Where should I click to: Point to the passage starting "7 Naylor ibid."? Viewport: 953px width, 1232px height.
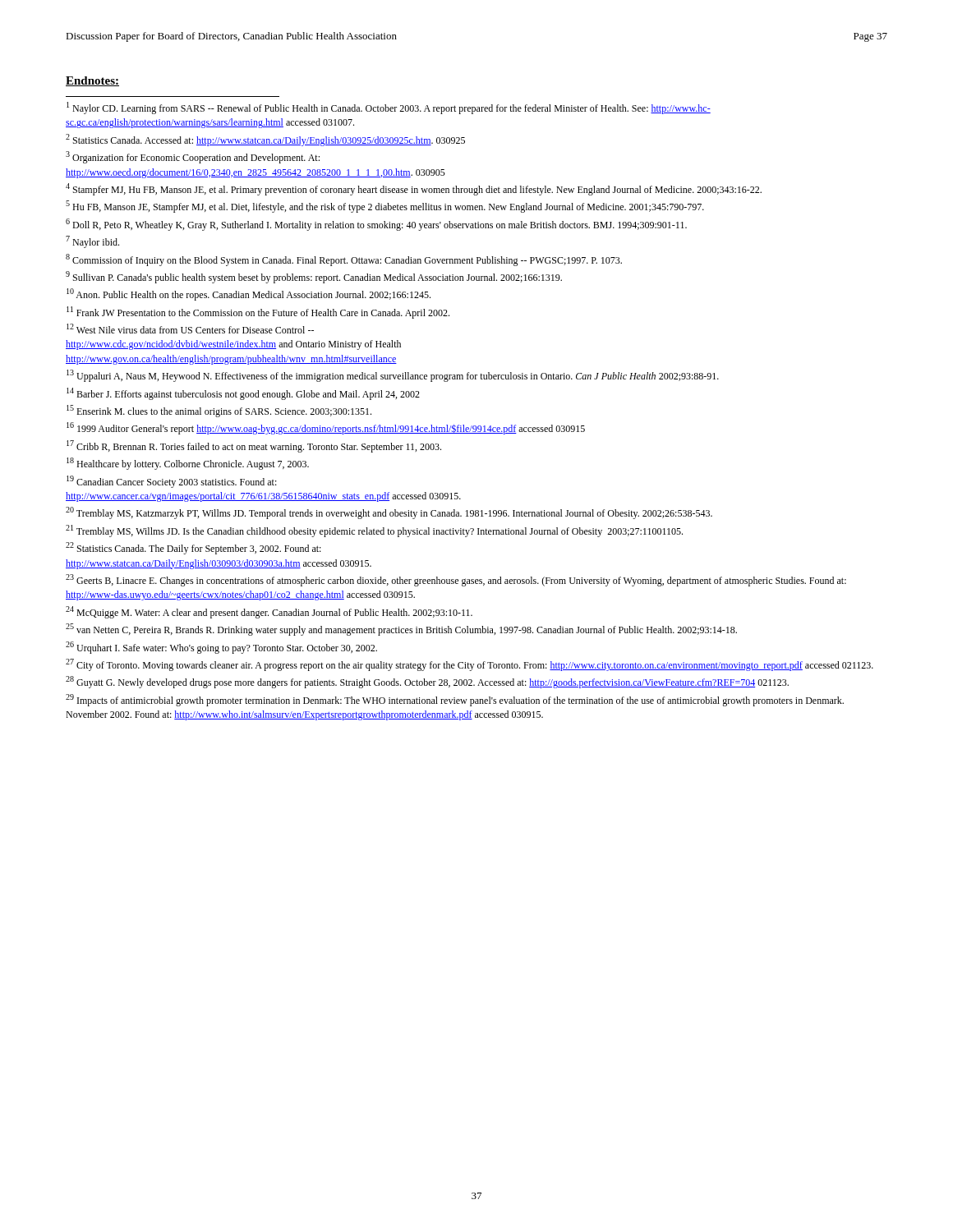pyautogui.click(x=93, y=242)
